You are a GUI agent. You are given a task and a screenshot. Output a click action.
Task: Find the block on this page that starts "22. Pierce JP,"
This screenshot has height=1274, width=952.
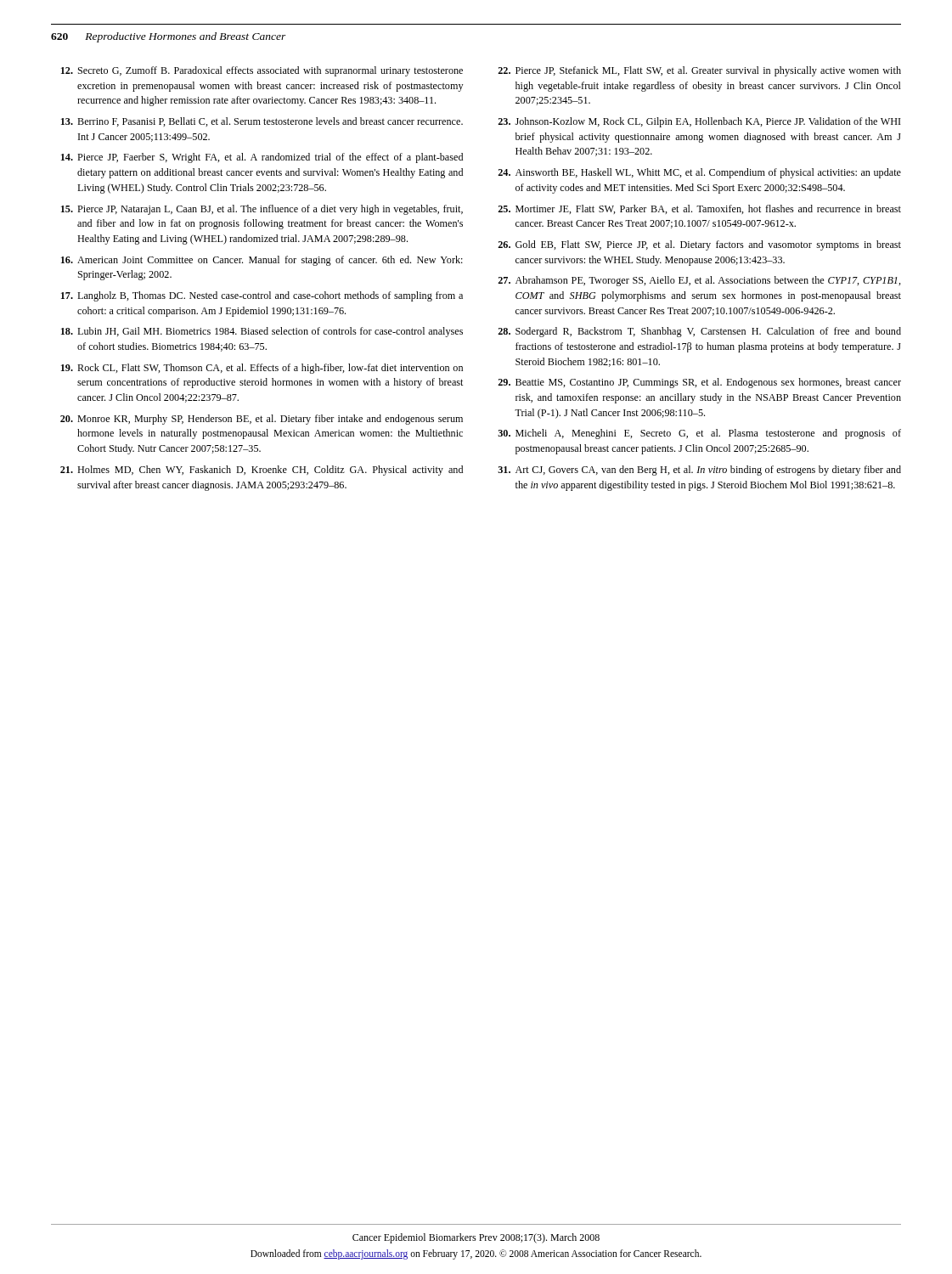pyautogui.click(x=695, y=86)
